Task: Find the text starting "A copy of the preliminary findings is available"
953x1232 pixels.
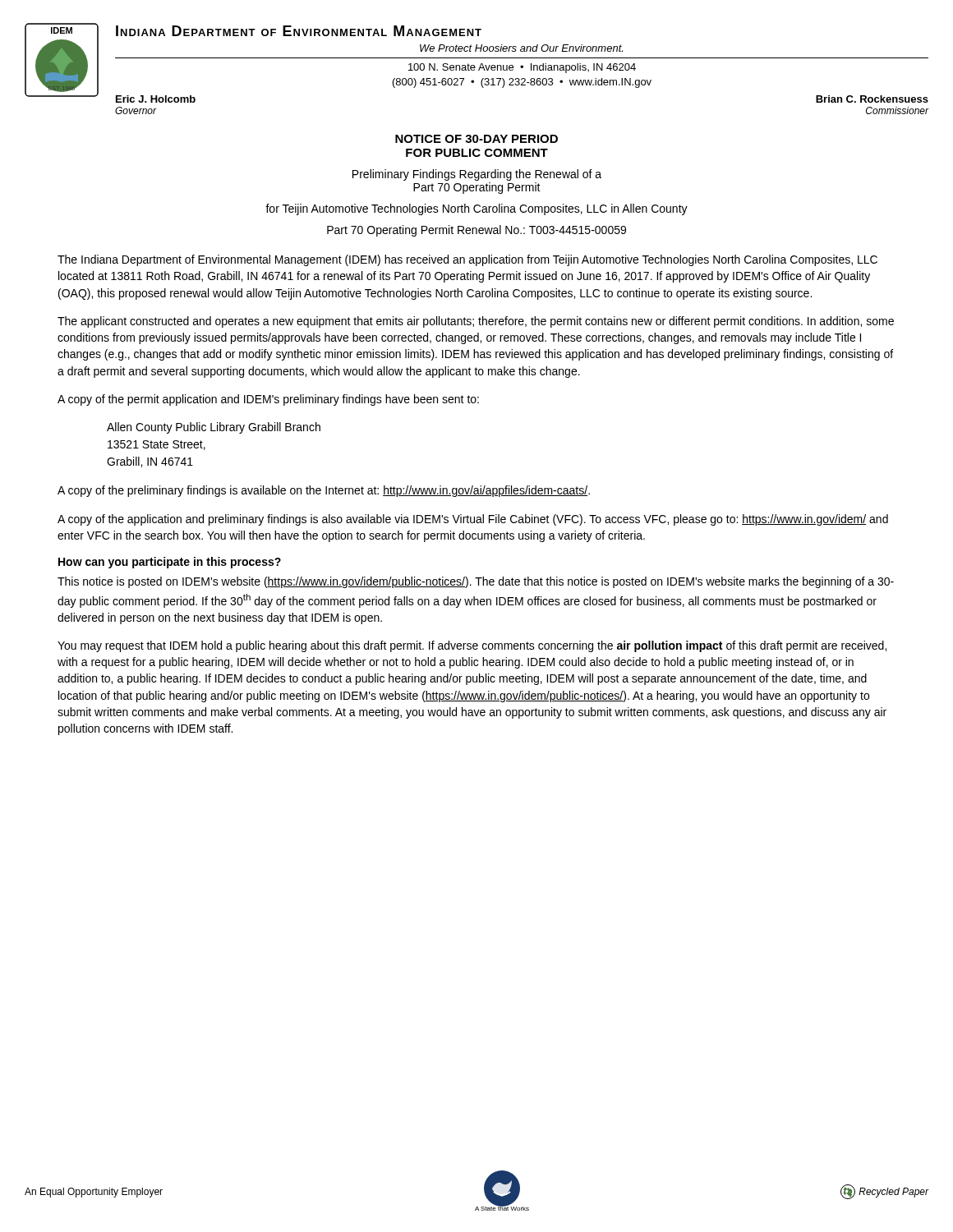Action: pos(324,491)
